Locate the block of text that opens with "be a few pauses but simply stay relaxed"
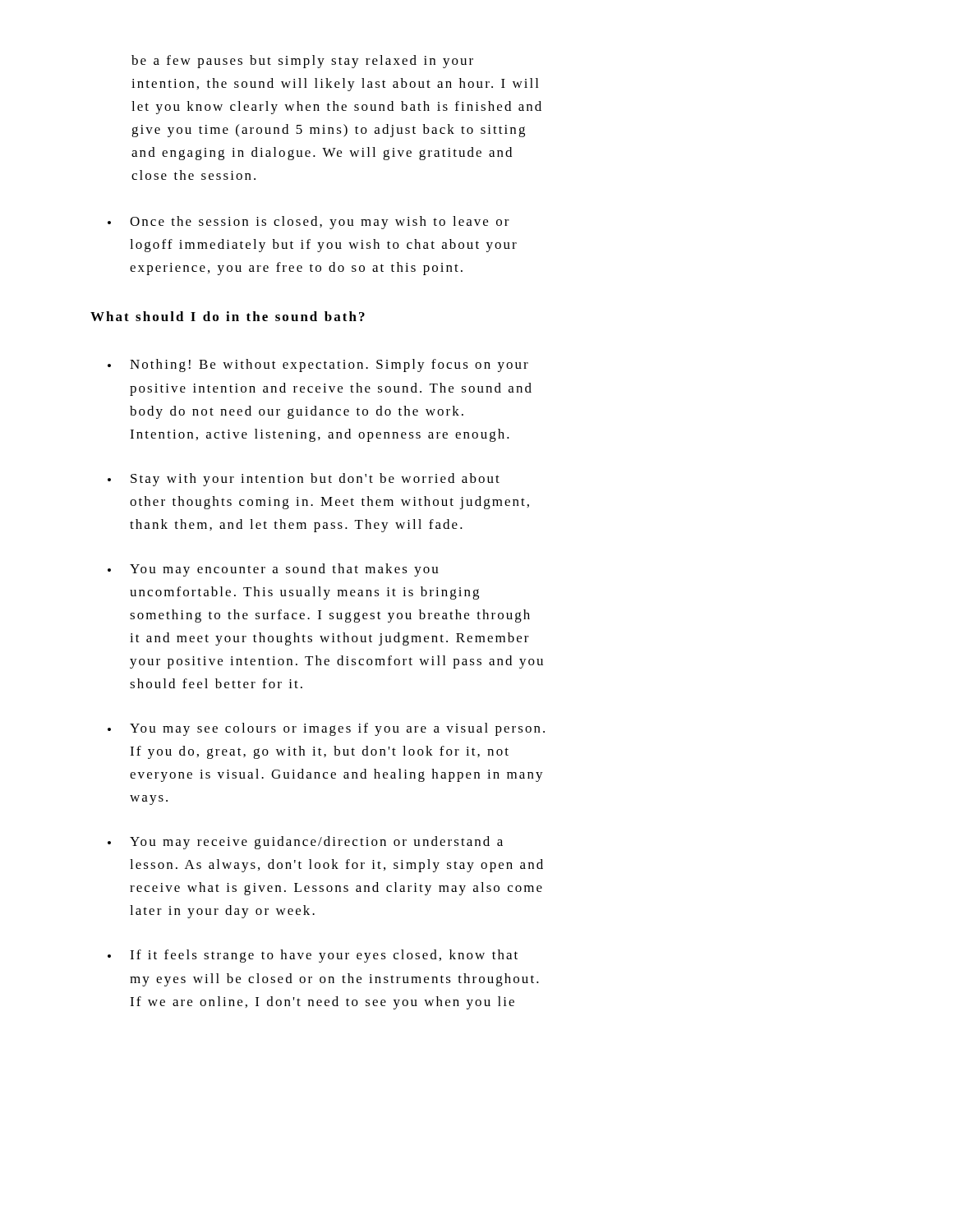 [337, 118]
